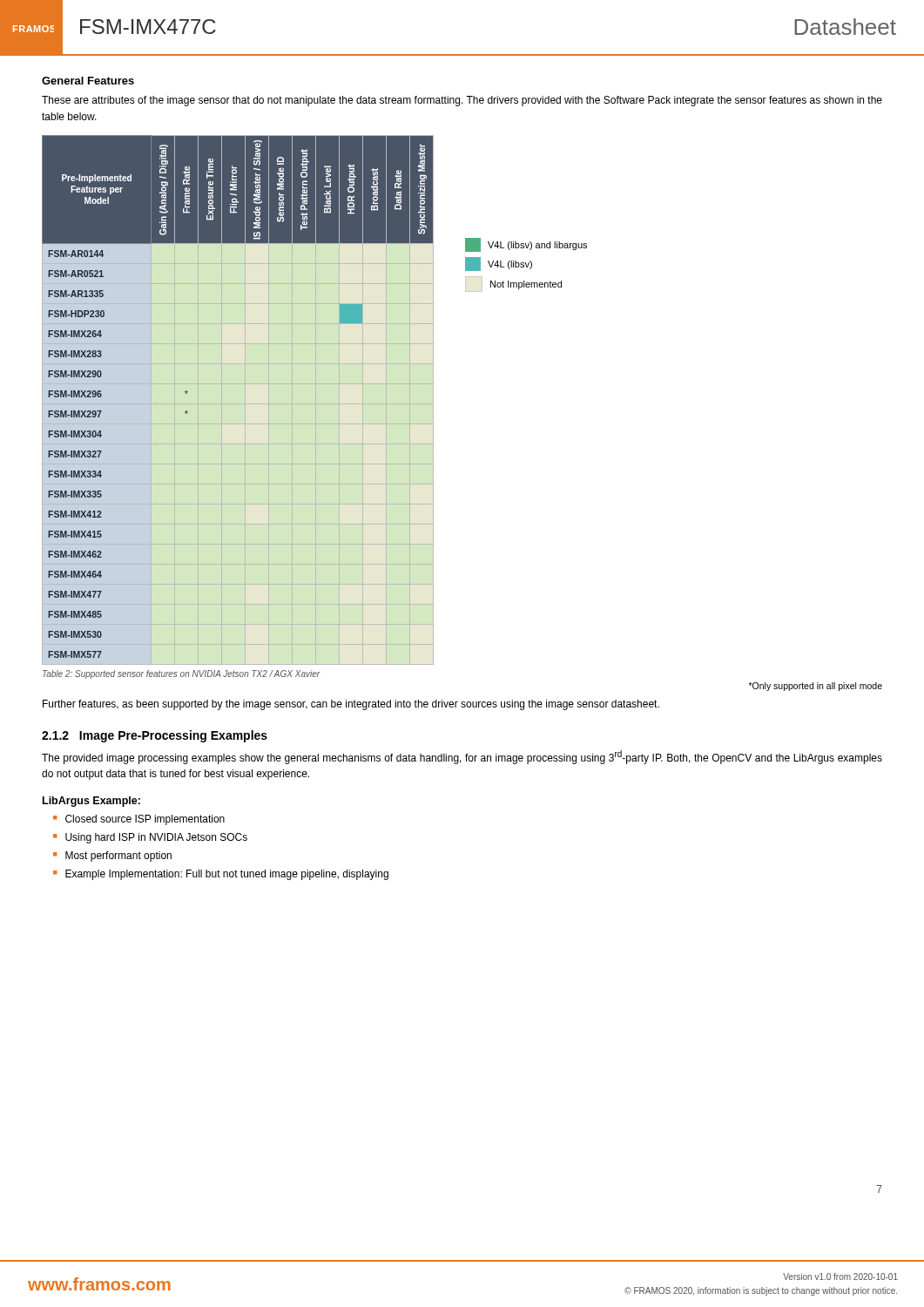Image resolution: width=924 pixels, height=1307 pixels.
Task: Click the passage that begins "These are attributes of the image sensor"
Action: [462, 108]
